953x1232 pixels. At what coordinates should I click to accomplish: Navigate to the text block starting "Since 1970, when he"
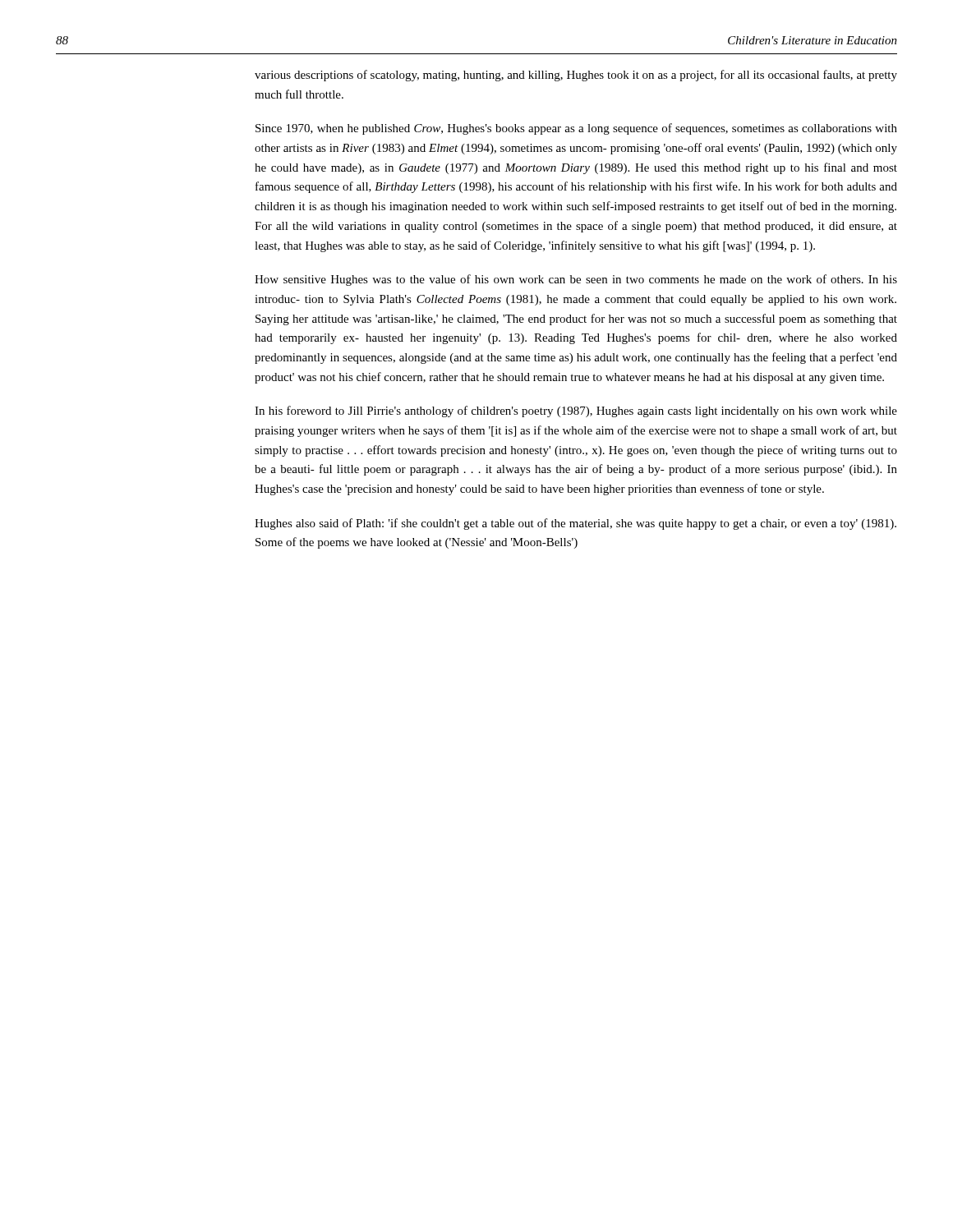pos(576,187)
